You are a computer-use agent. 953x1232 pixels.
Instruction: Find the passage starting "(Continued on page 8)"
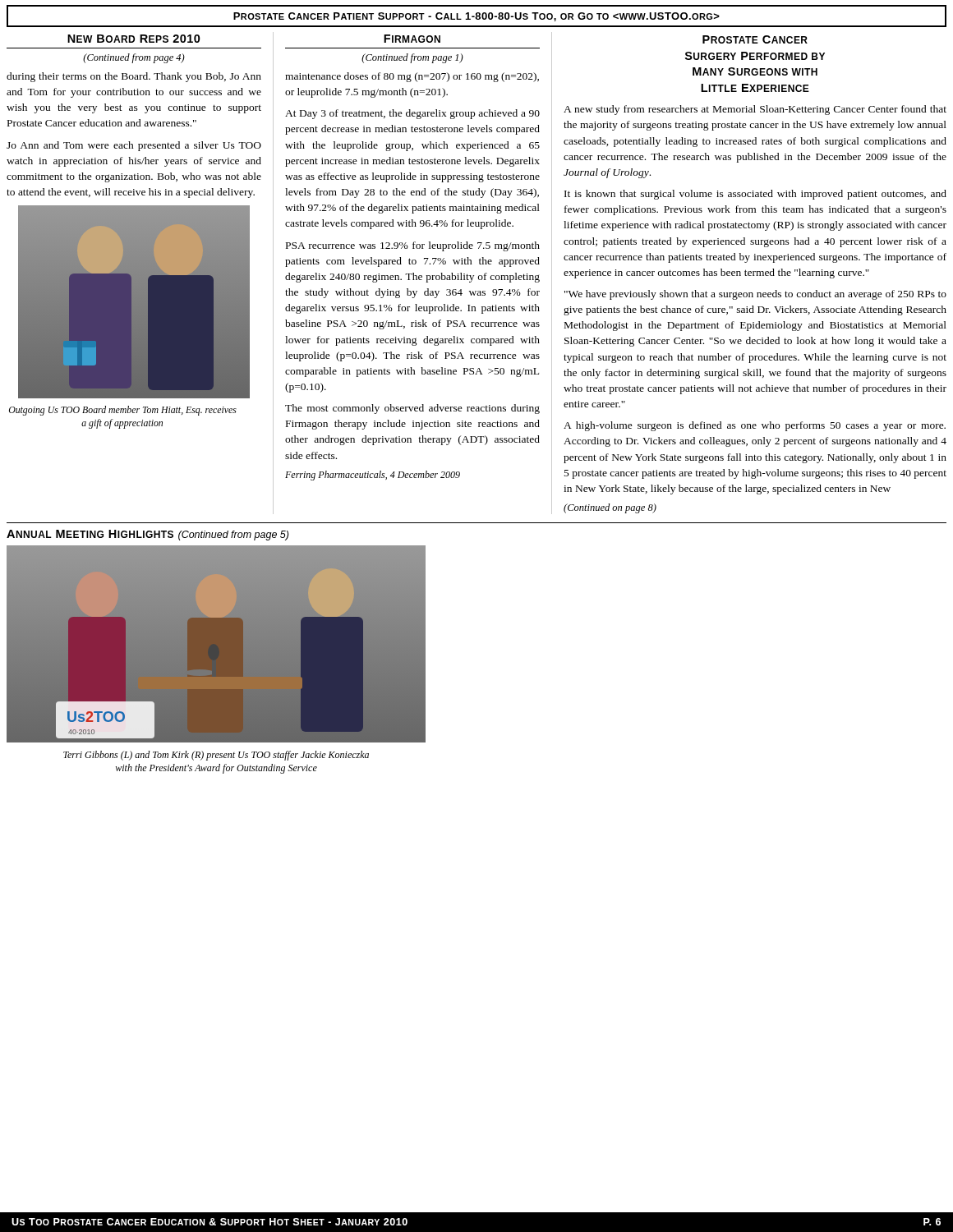[610, 508]
